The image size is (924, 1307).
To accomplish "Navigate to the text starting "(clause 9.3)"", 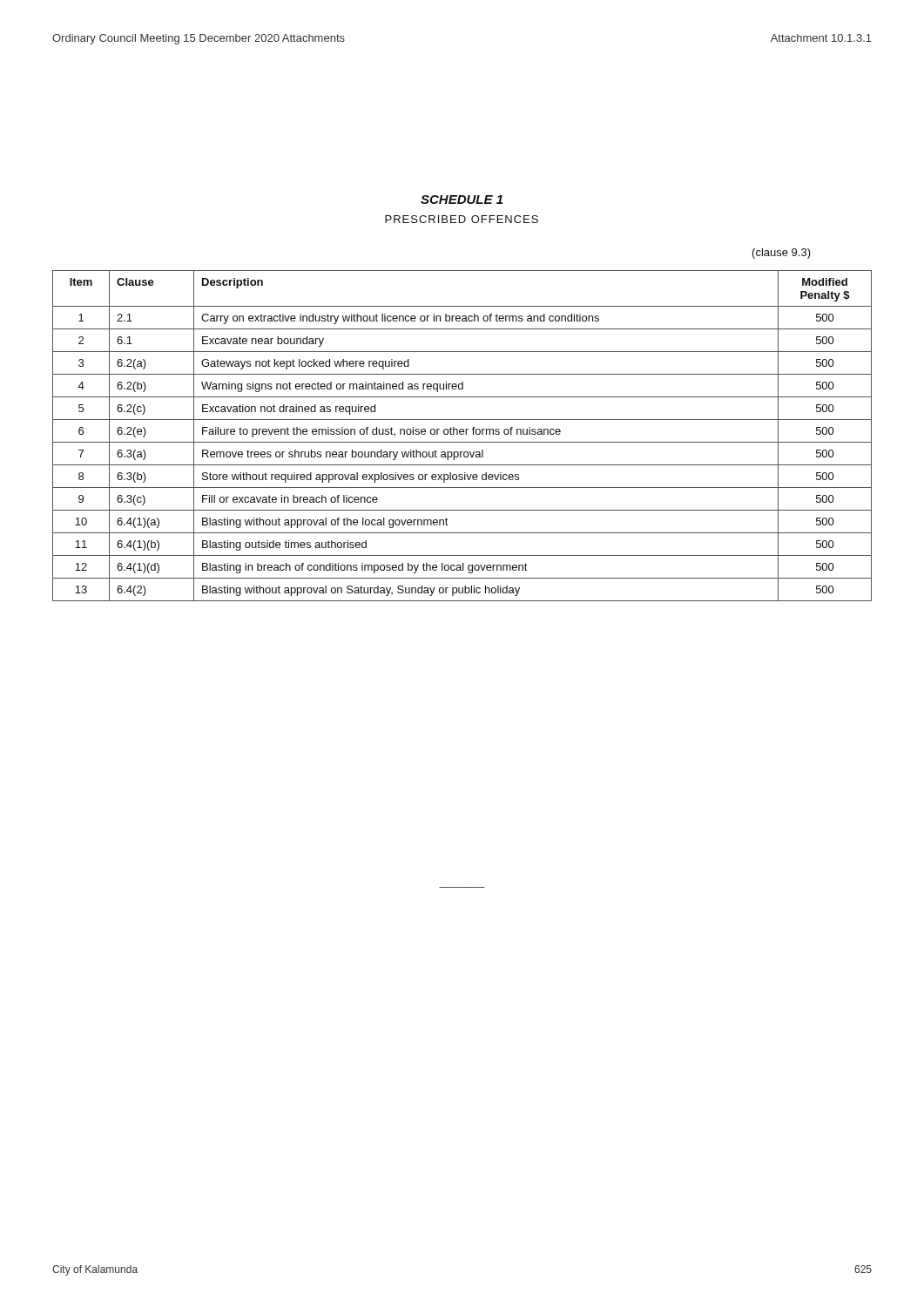I will tap(781, 252).
